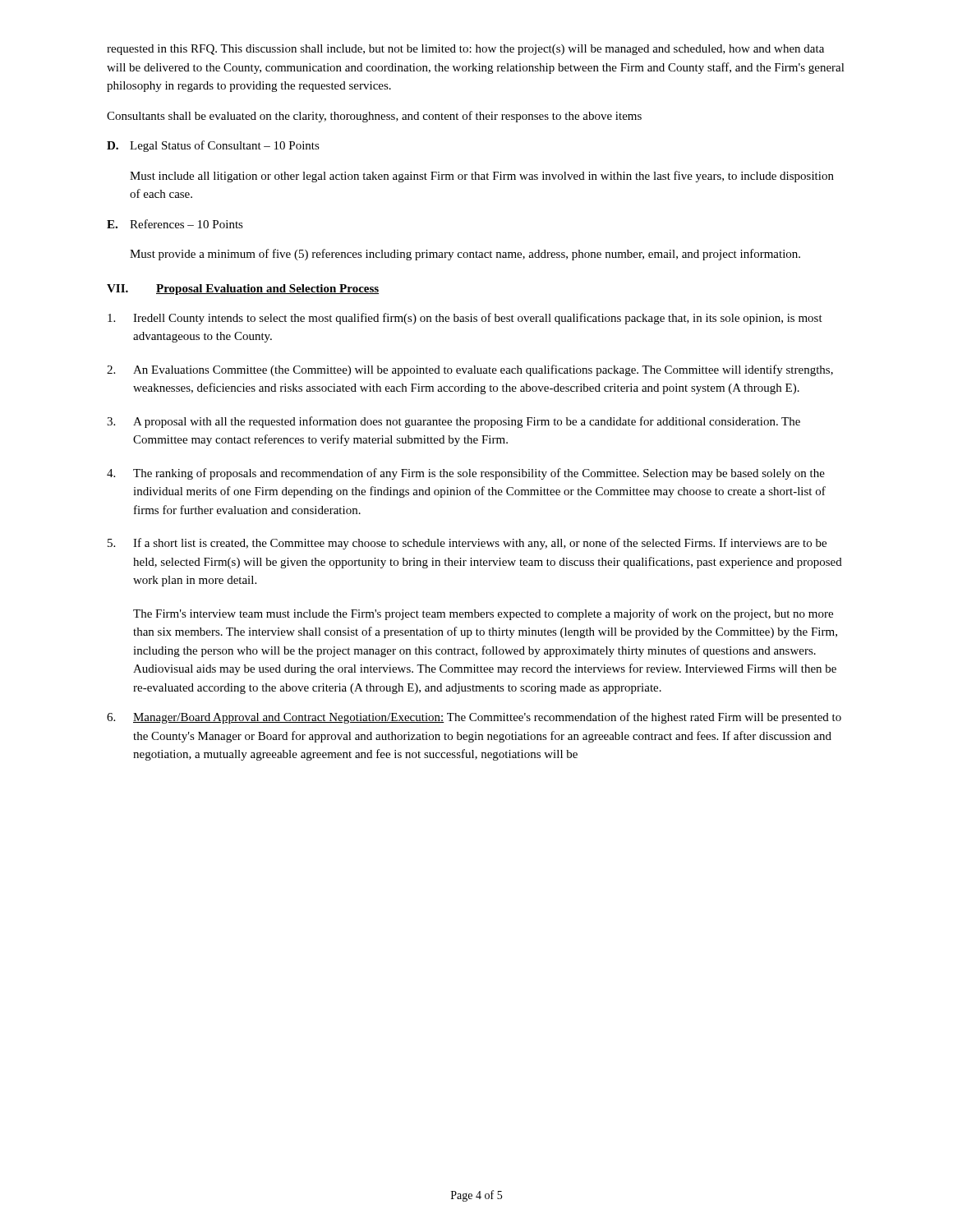This screenshot has height=1232, width=953.
Task: Select the passage starting "Must provide a minimum of five"
Action: point(465,254)
